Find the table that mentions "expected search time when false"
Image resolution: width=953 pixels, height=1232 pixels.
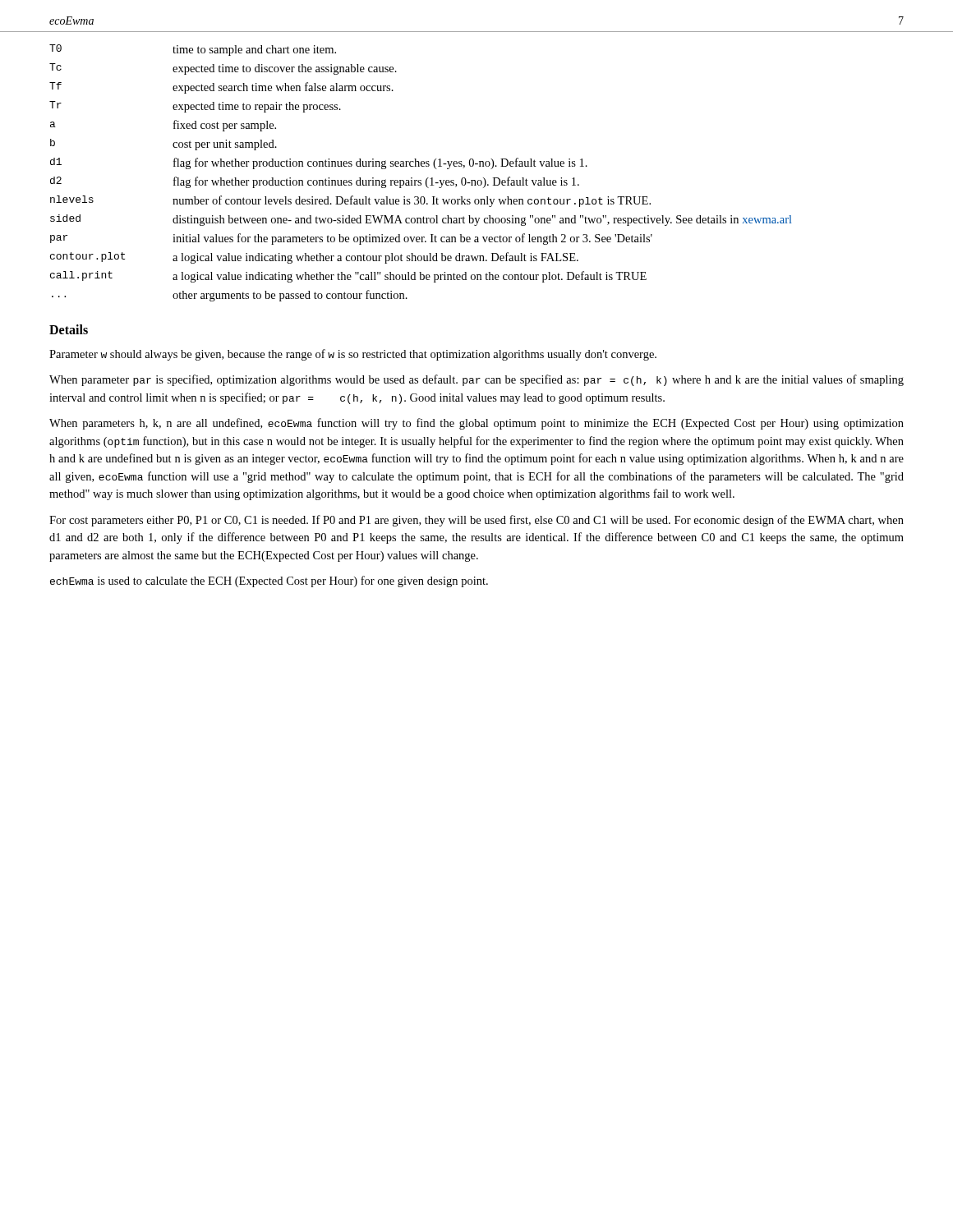476,172
